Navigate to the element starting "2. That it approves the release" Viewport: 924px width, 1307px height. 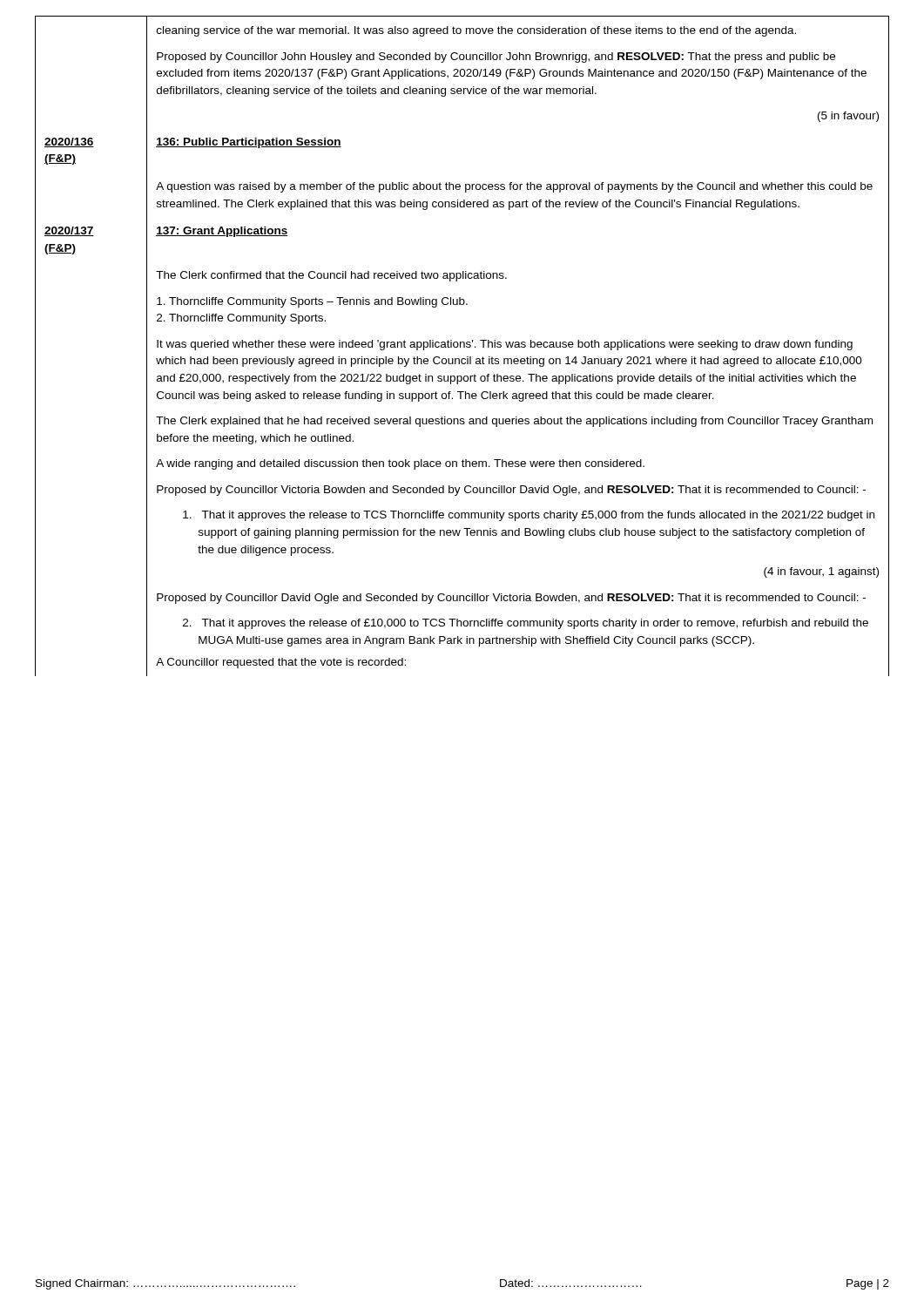pos(531,631)
